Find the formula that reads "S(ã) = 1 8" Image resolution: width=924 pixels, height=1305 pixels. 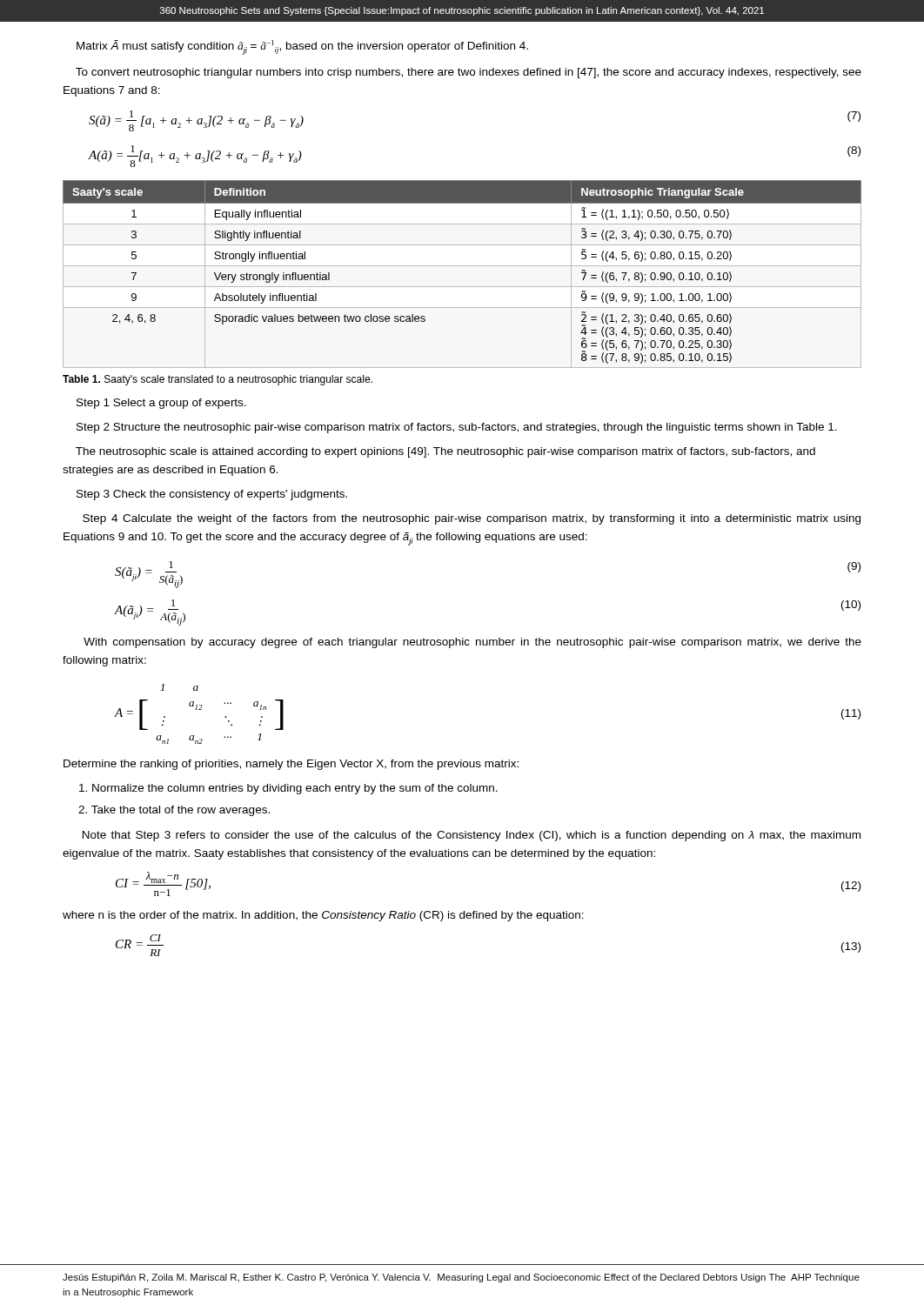coord(209,122)
